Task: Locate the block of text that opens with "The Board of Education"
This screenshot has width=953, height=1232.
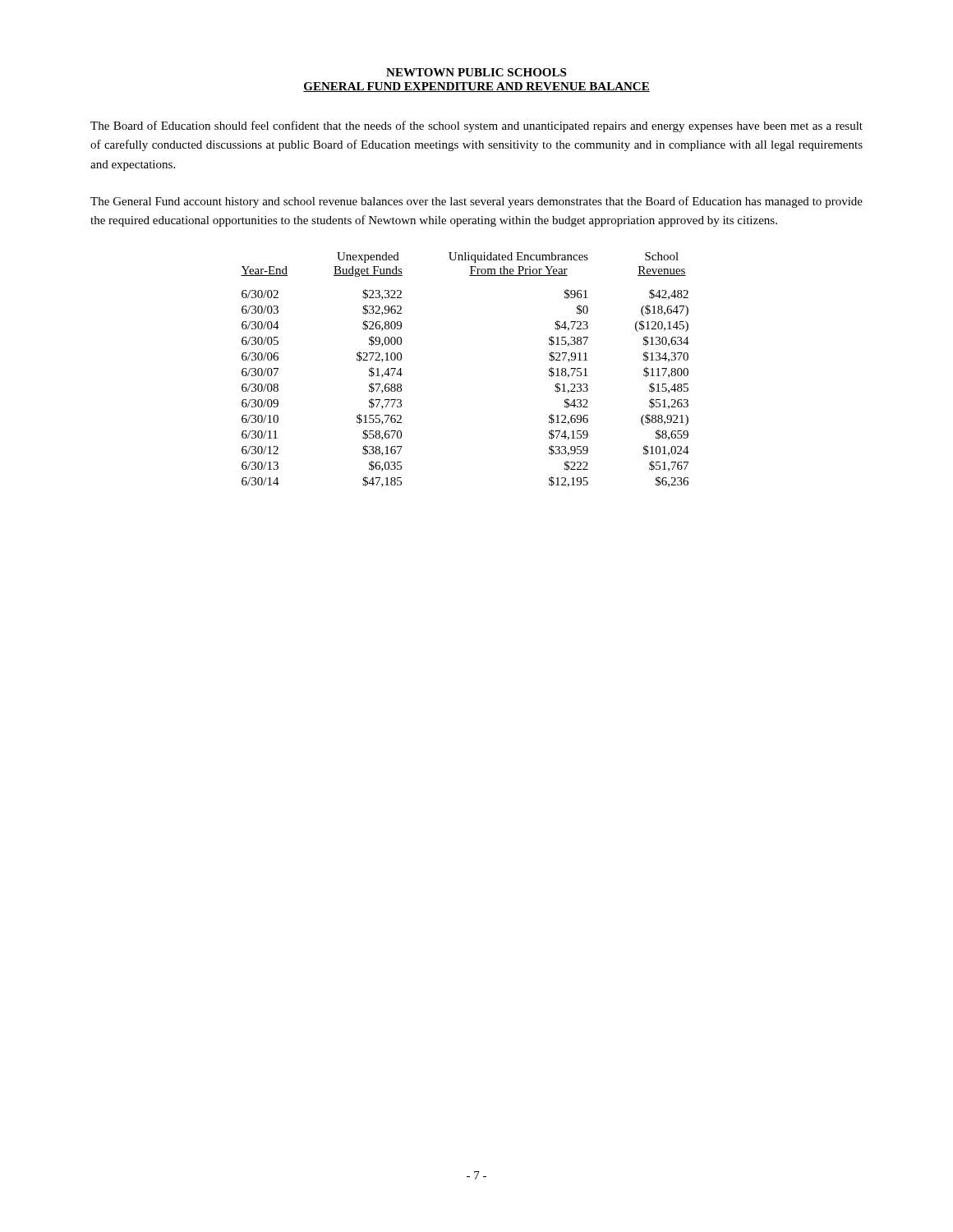Action: coord(476,145)
